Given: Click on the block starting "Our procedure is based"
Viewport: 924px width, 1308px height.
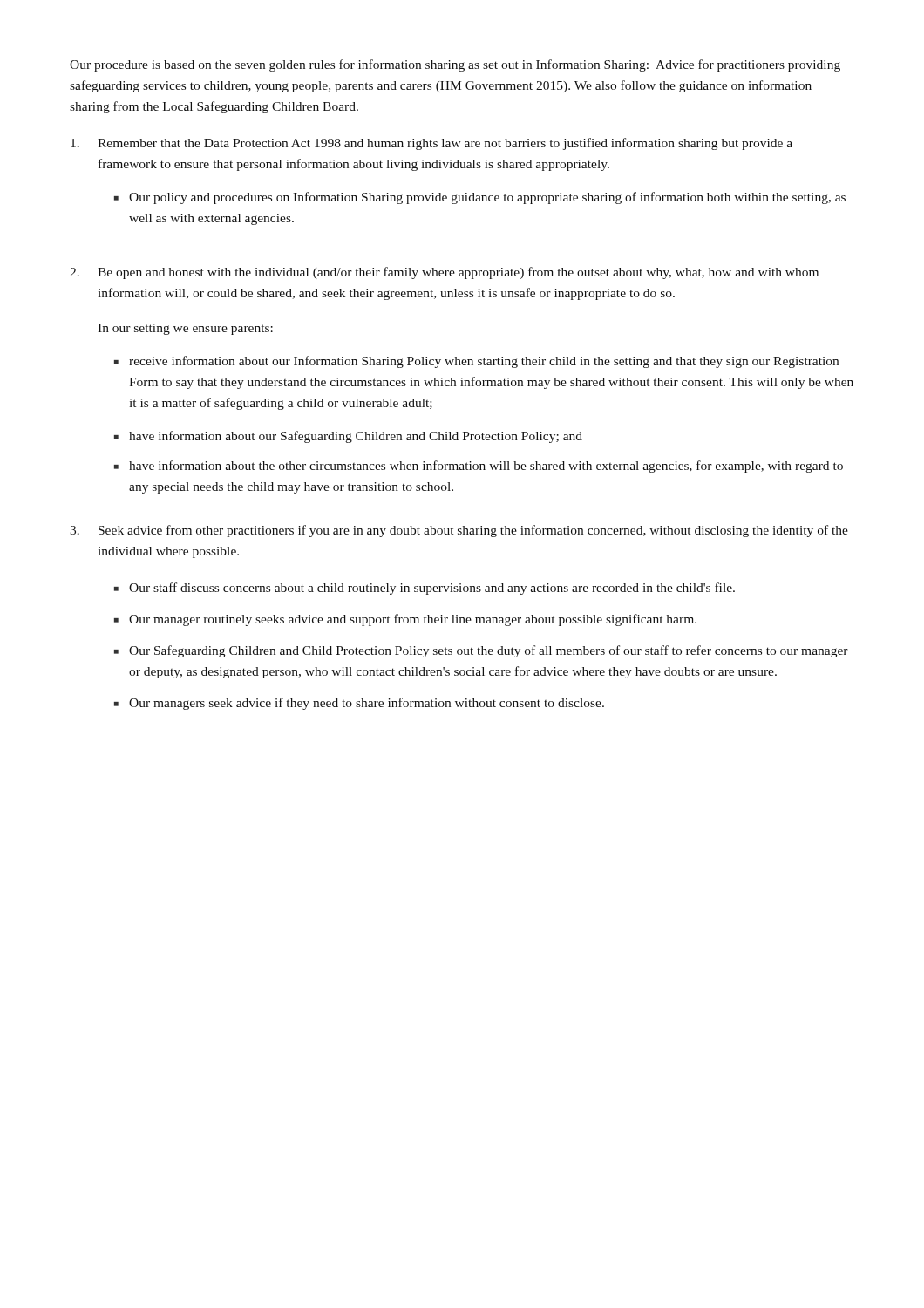Looking at the screenshot, I should pyautogui.click(x=455, y=85).
